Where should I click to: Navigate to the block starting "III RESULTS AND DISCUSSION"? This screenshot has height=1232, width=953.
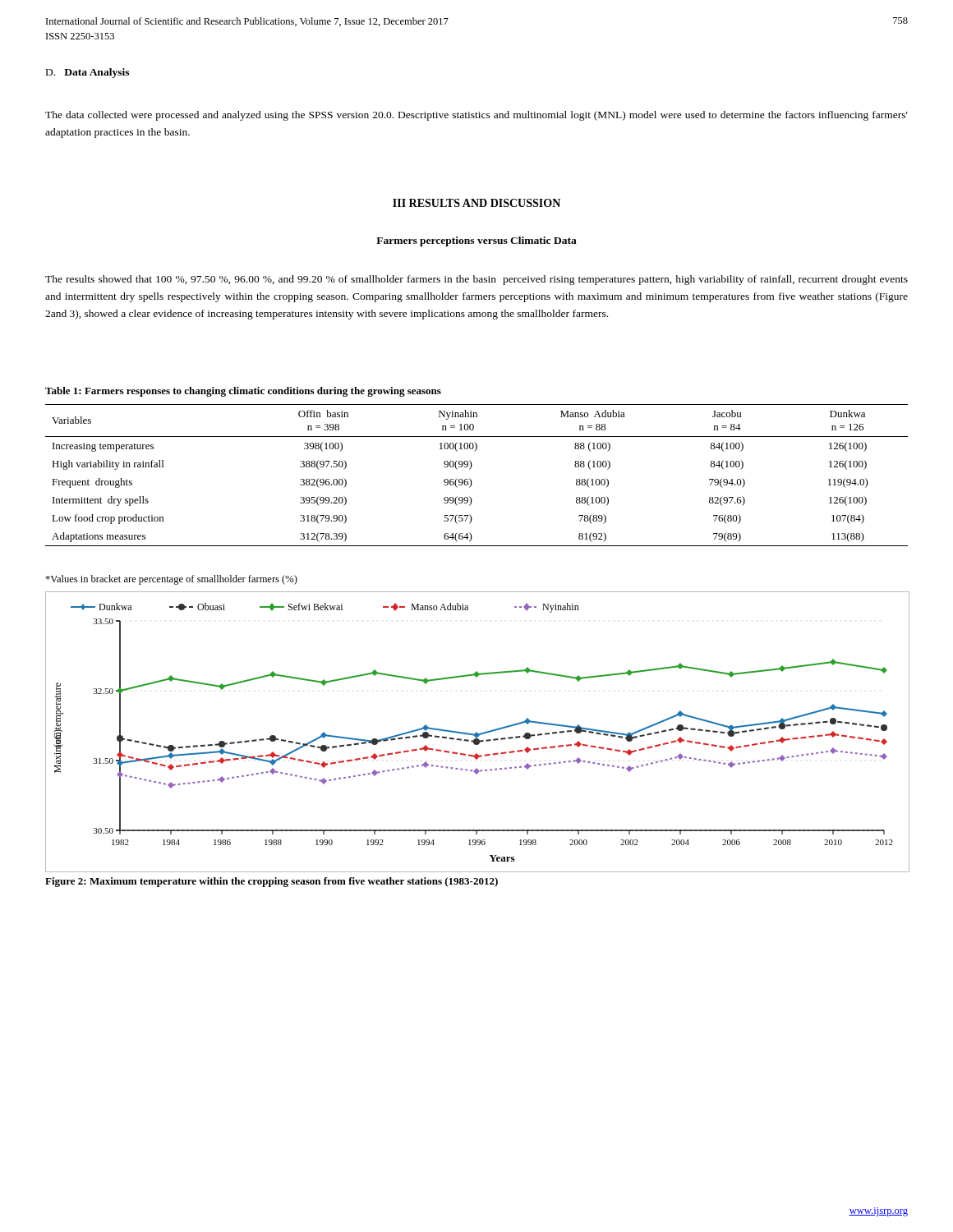[x=476, y=203]
